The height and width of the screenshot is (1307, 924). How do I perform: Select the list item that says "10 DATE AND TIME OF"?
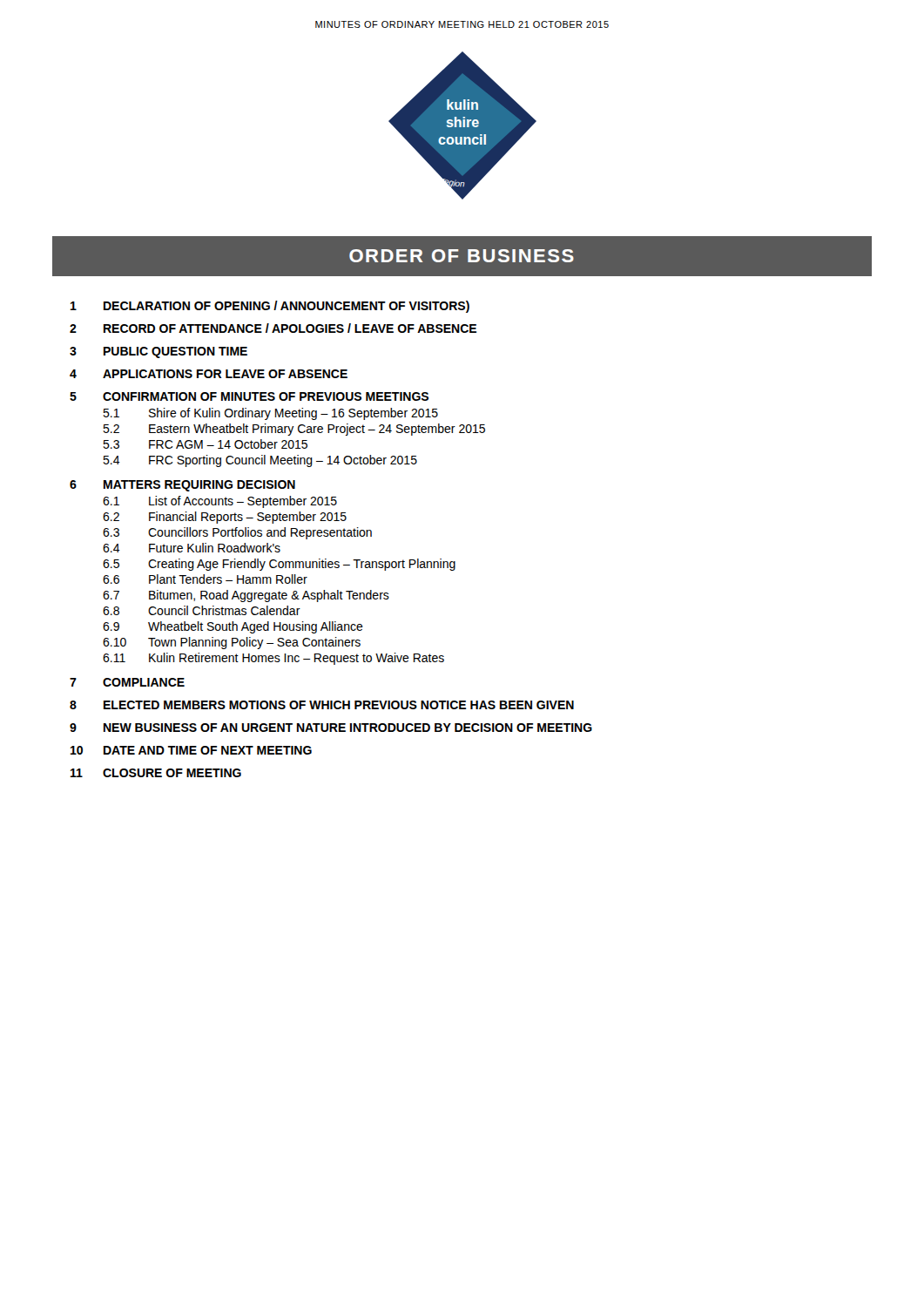[x=191, y=750]
